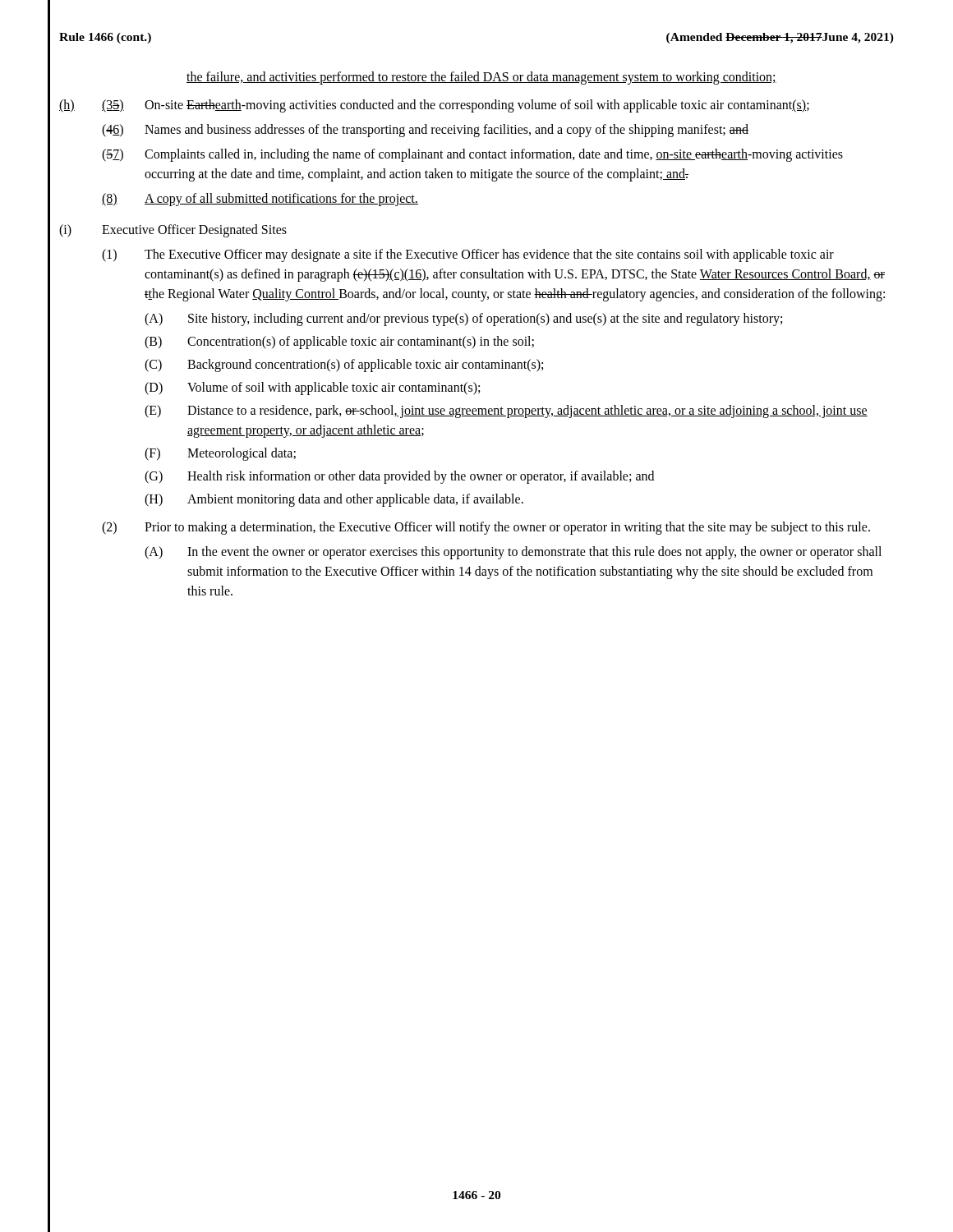Locate the block of text that opens with "(D) Volume of soil"
Screen dimensions: 1232x953
[313, 388]
